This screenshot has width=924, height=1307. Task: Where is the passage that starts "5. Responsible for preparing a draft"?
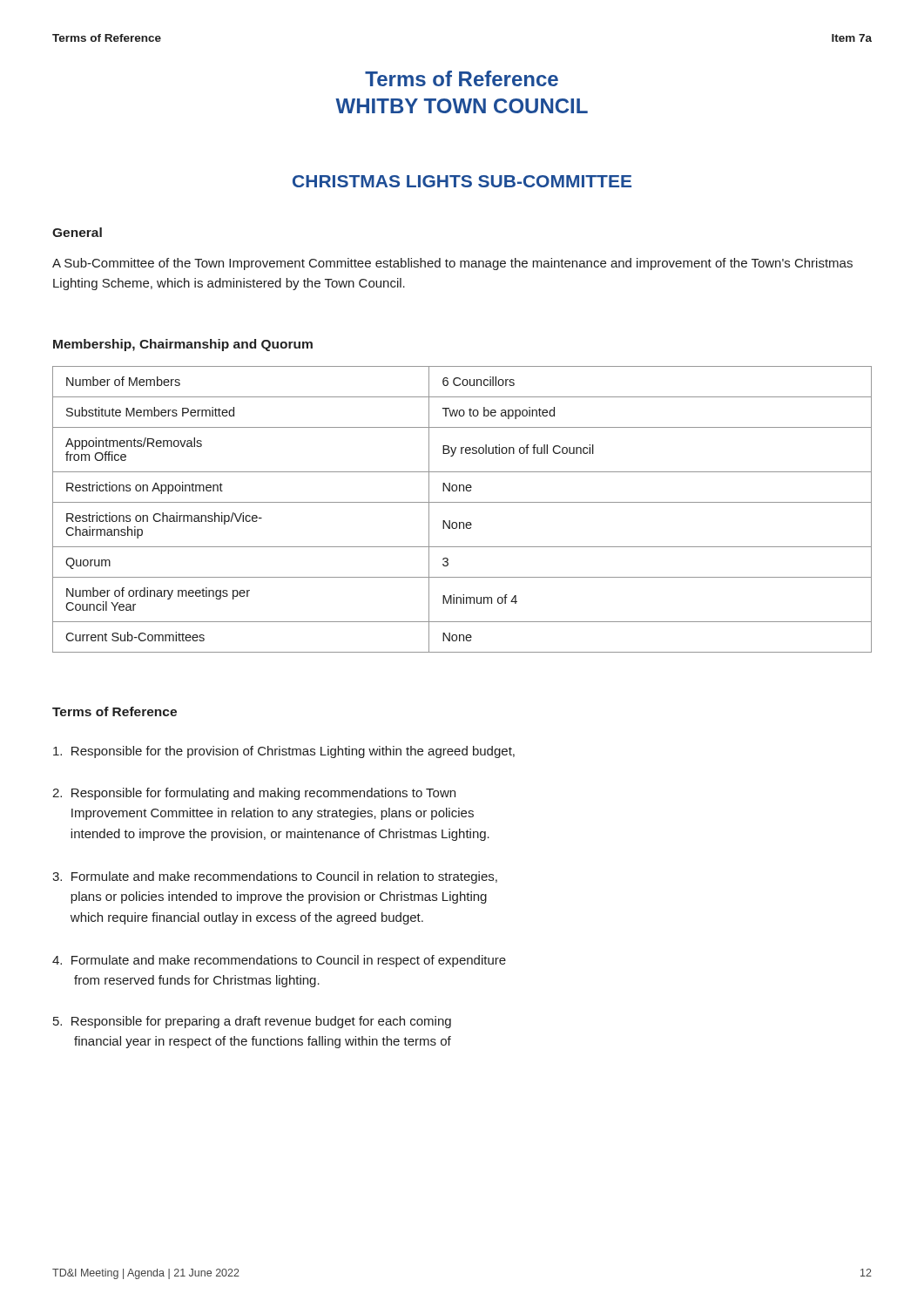click(252, 1031)
